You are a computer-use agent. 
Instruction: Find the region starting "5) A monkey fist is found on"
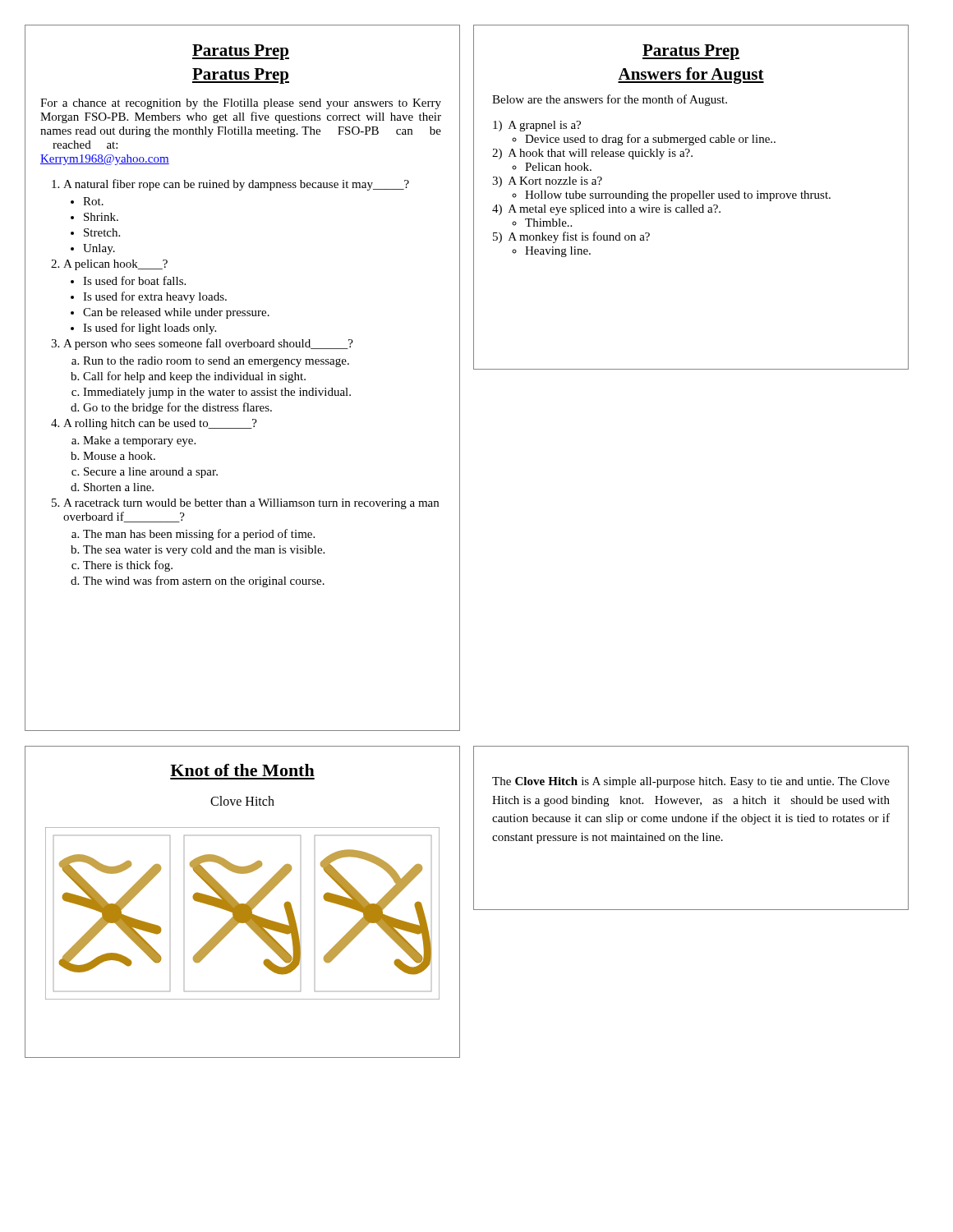pyautogui.click(x=571, y=237)
